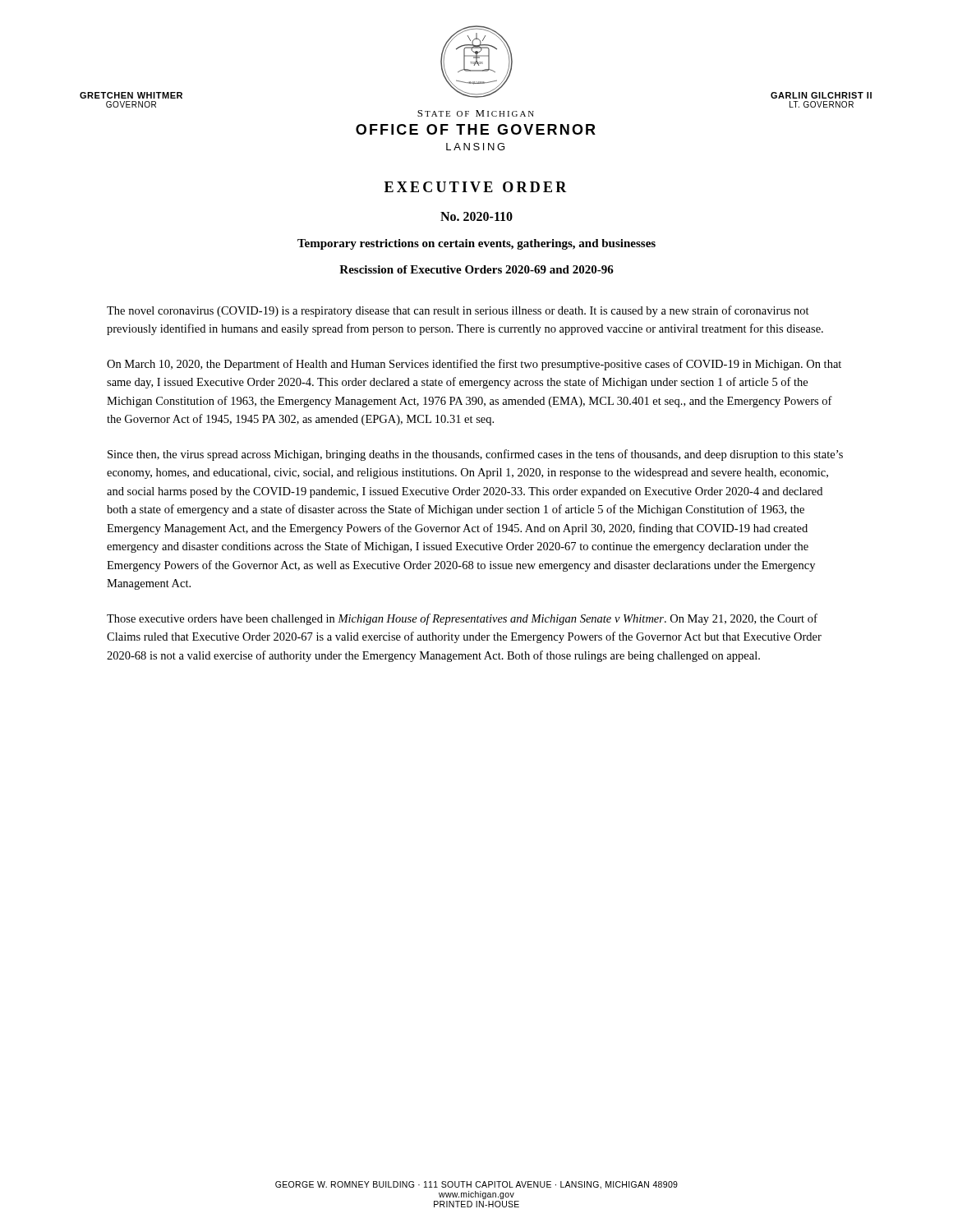Locate the text block that says "The novel coronavirus (COVID-19) is a"
953x1232 pixels.
(x=465, y=320)
